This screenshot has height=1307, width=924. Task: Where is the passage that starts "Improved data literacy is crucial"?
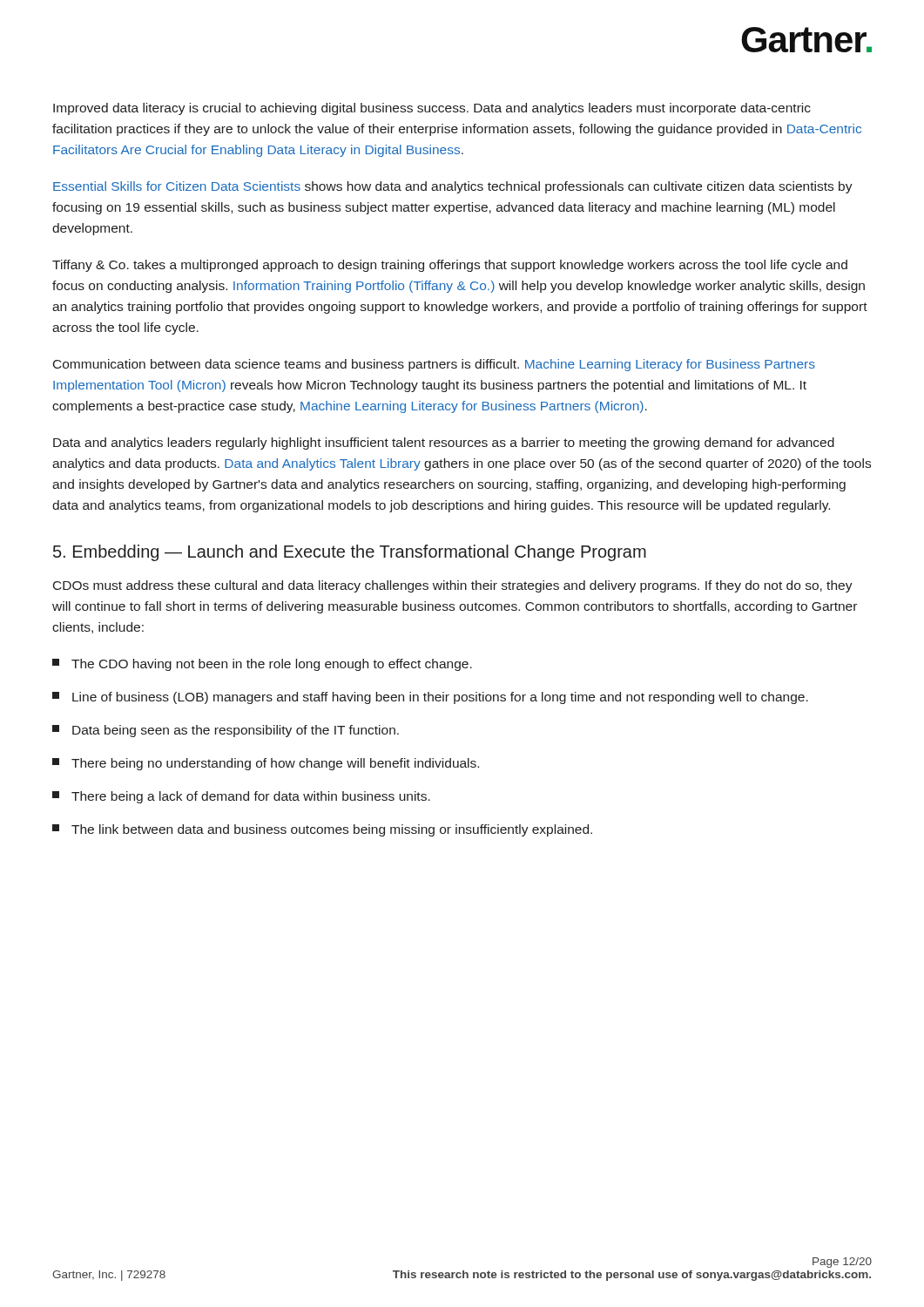point(462,129)
